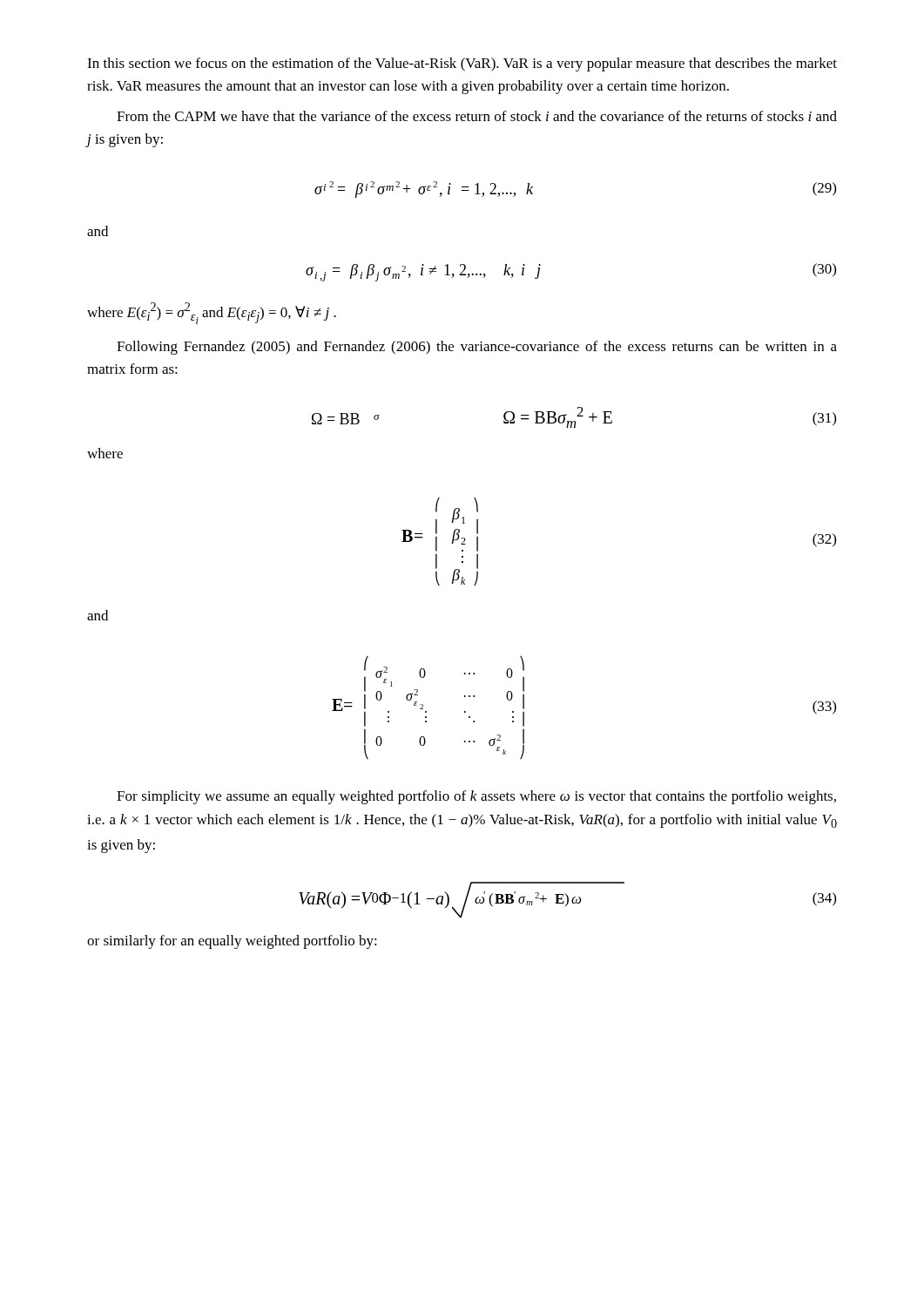
Task: Where is the passage that starts "or similarly for an equally weighted"?
Action: [x=232, y=942]
